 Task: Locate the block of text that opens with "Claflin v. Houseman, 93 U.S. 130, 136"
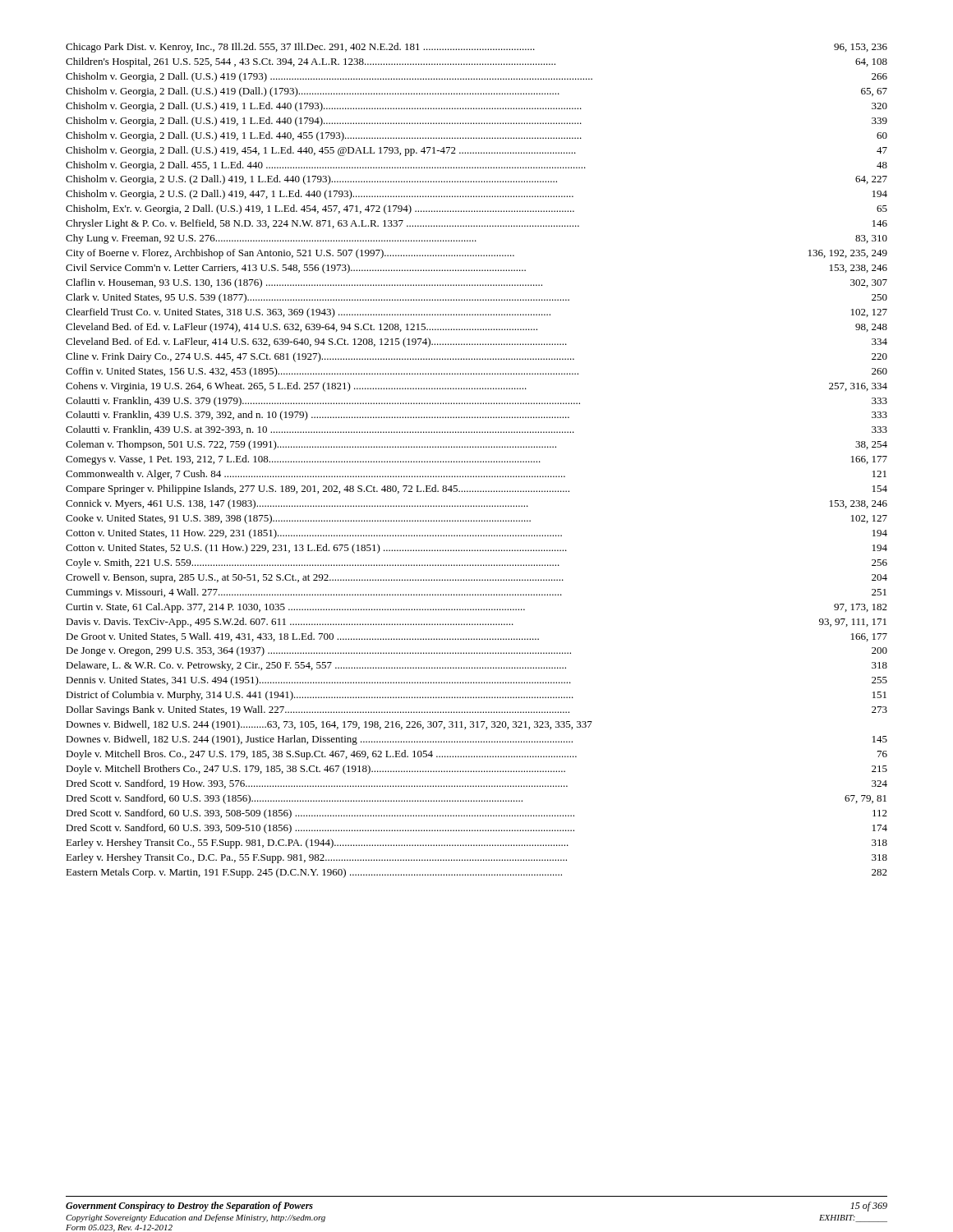tap(476, 282)
